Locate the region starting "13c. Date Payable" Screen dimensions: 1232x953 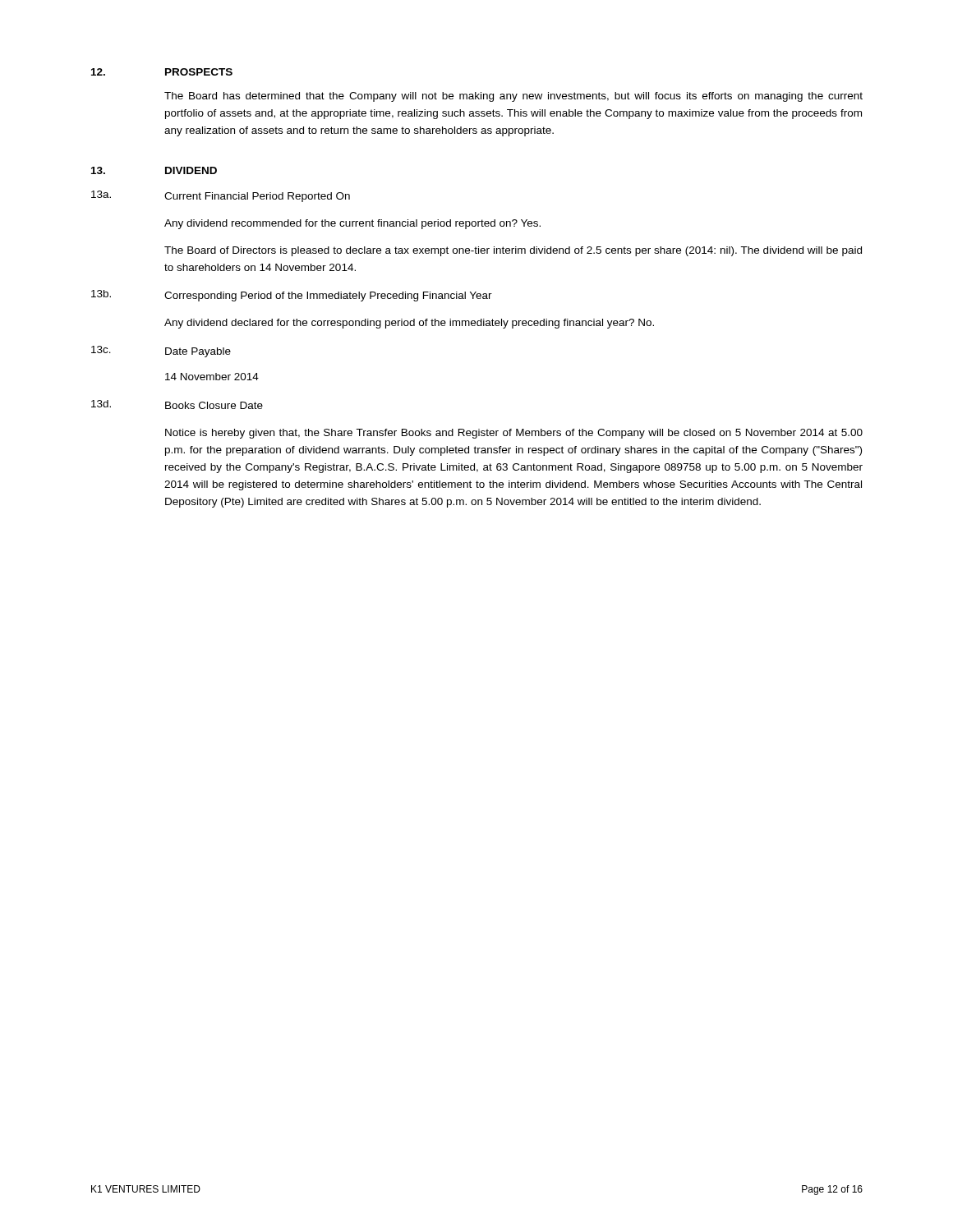(x=102, y=351)
